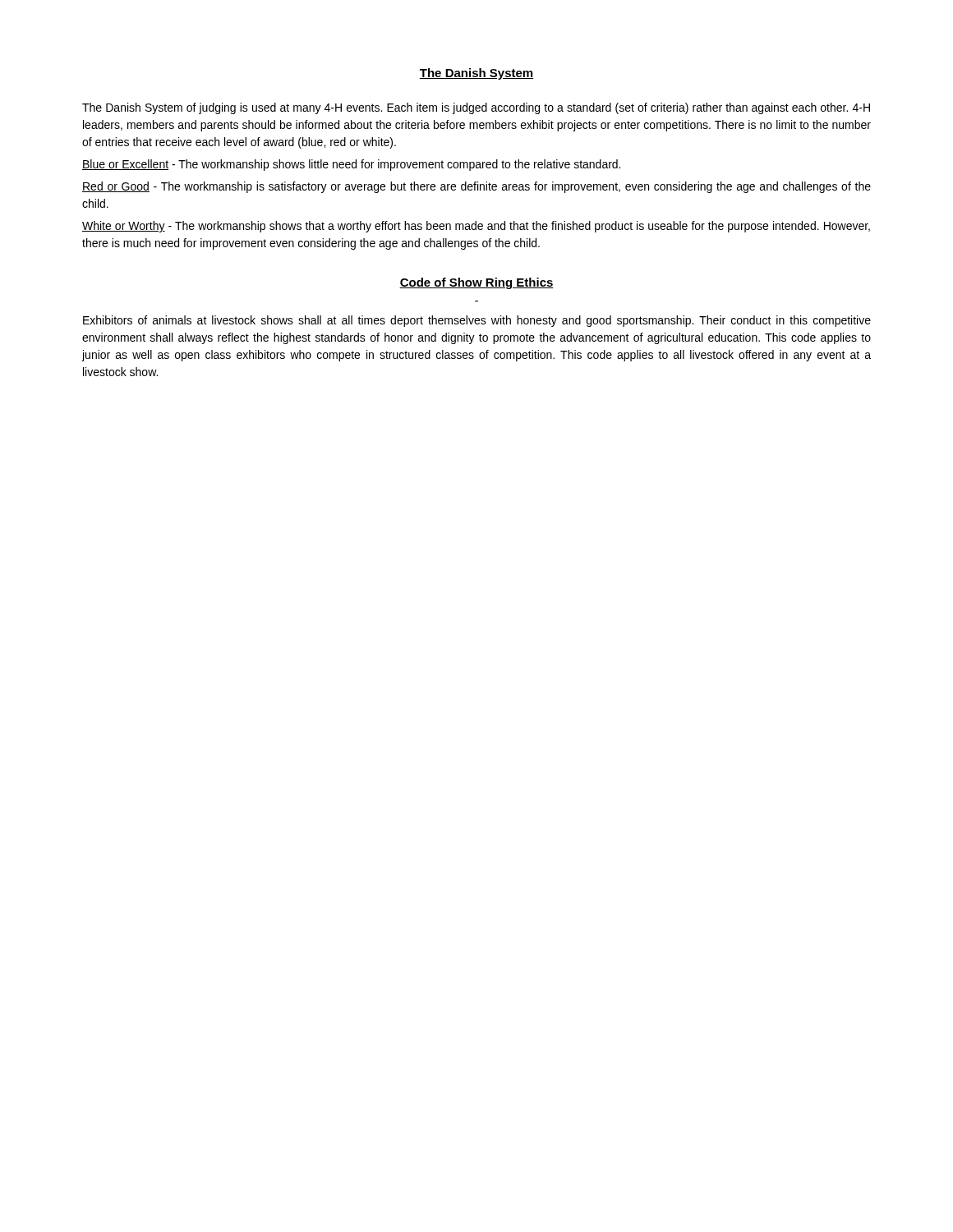
Task: Find the text block that says "Blue or Excellent - The workmanship shows"
Action: pyautogui.click(x=352, y=164)
